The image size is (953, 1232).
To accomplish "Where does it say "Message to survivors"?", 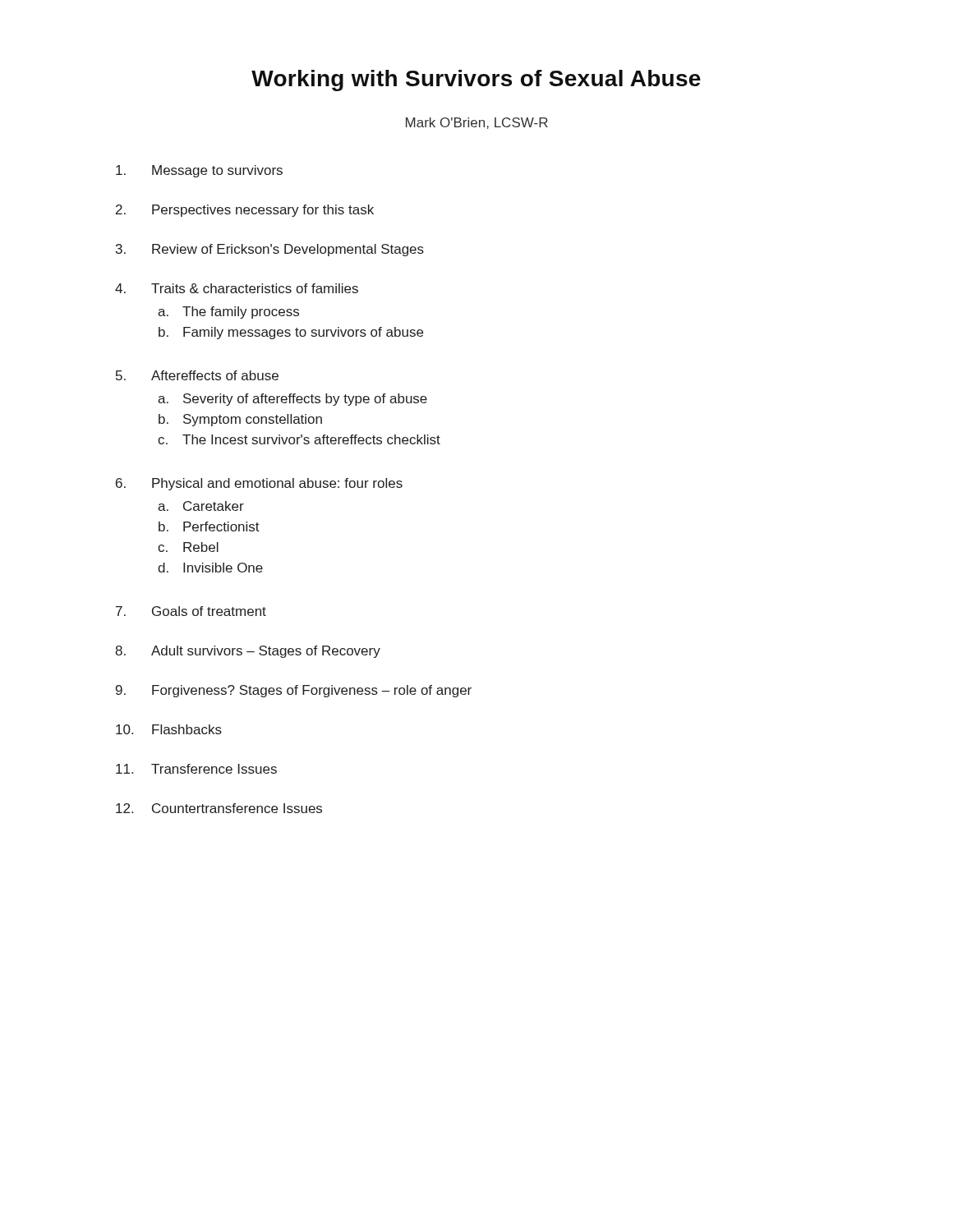I will coord(199,171).
